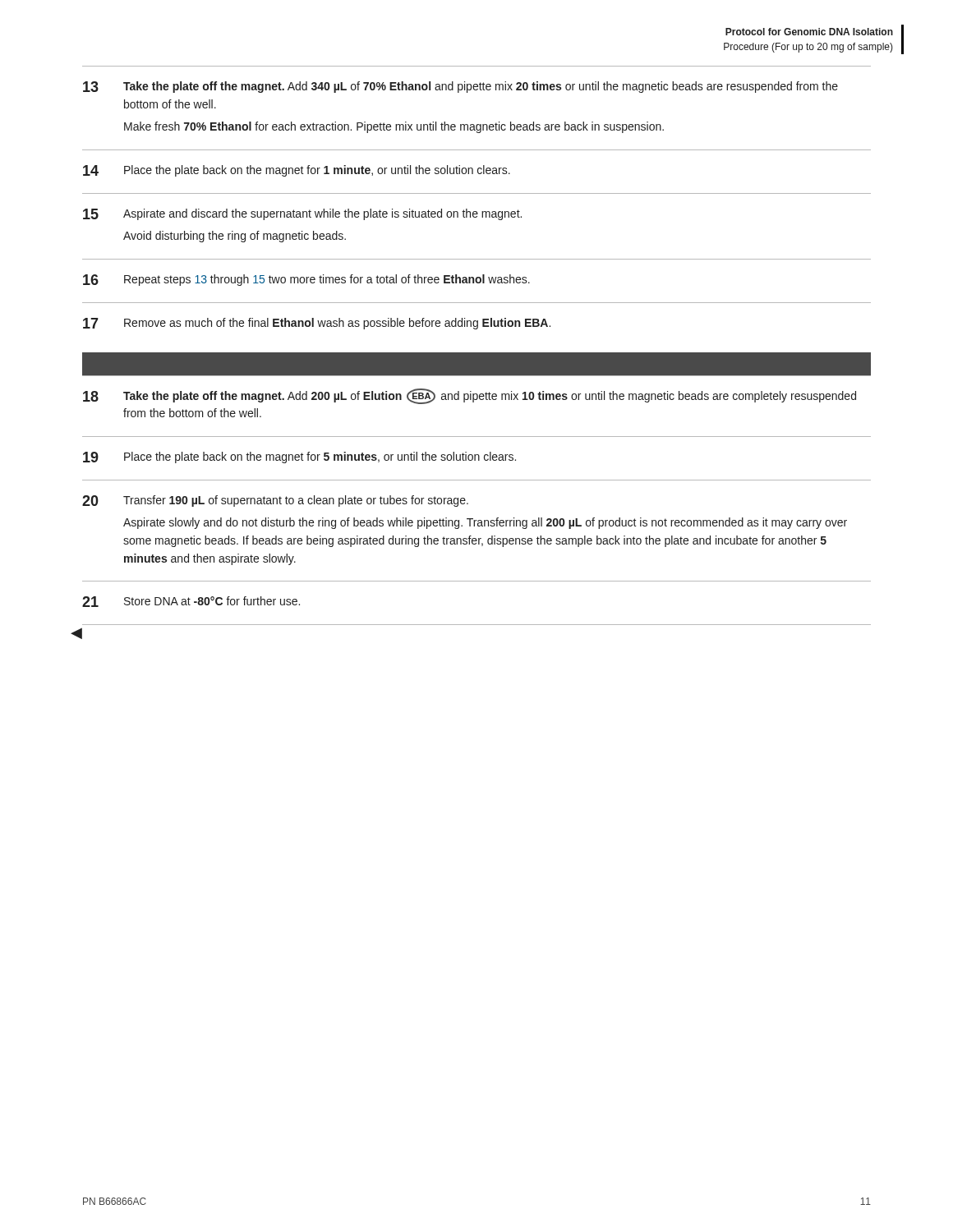Point to the text starting "14 Place the plate back on the magnet"
Screen dimensions: 1232x953
click(476, 173)
